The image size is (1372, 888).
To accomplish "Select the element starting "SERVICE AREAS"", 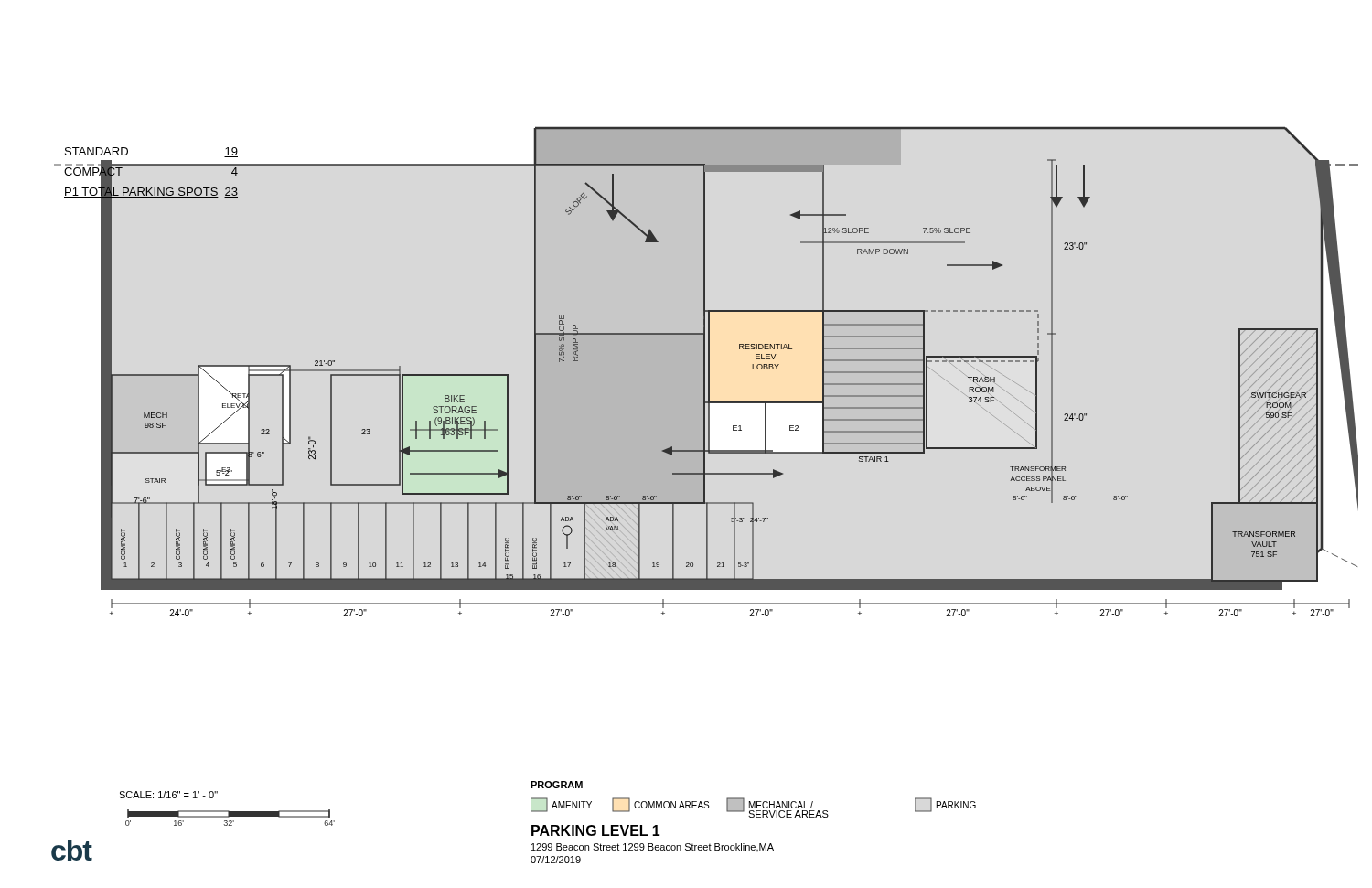I will pyautogui.click(x=788, y=814).
